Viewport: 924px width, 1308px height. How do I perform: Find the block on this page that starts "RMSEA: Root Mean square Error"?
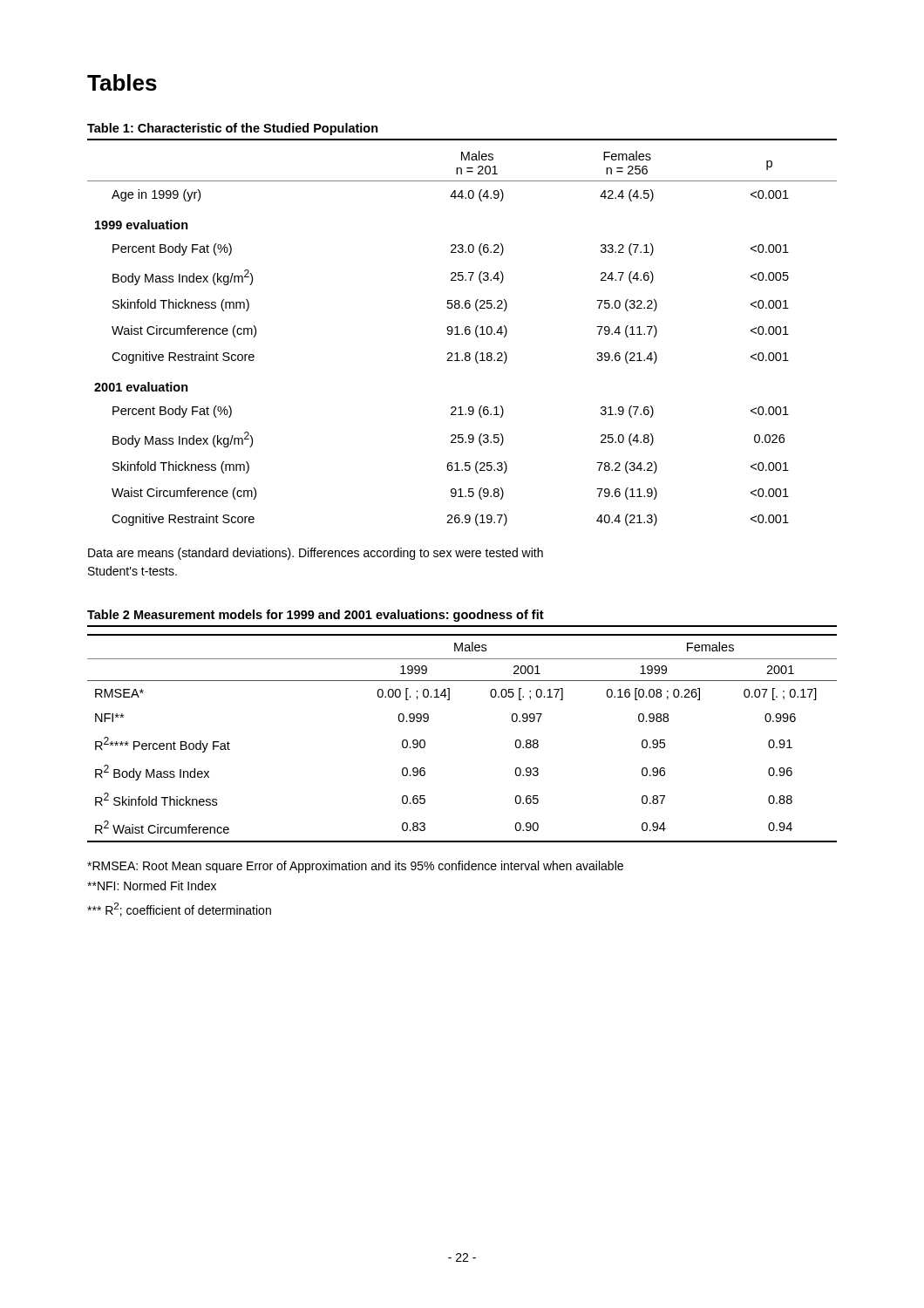[355, 867]
